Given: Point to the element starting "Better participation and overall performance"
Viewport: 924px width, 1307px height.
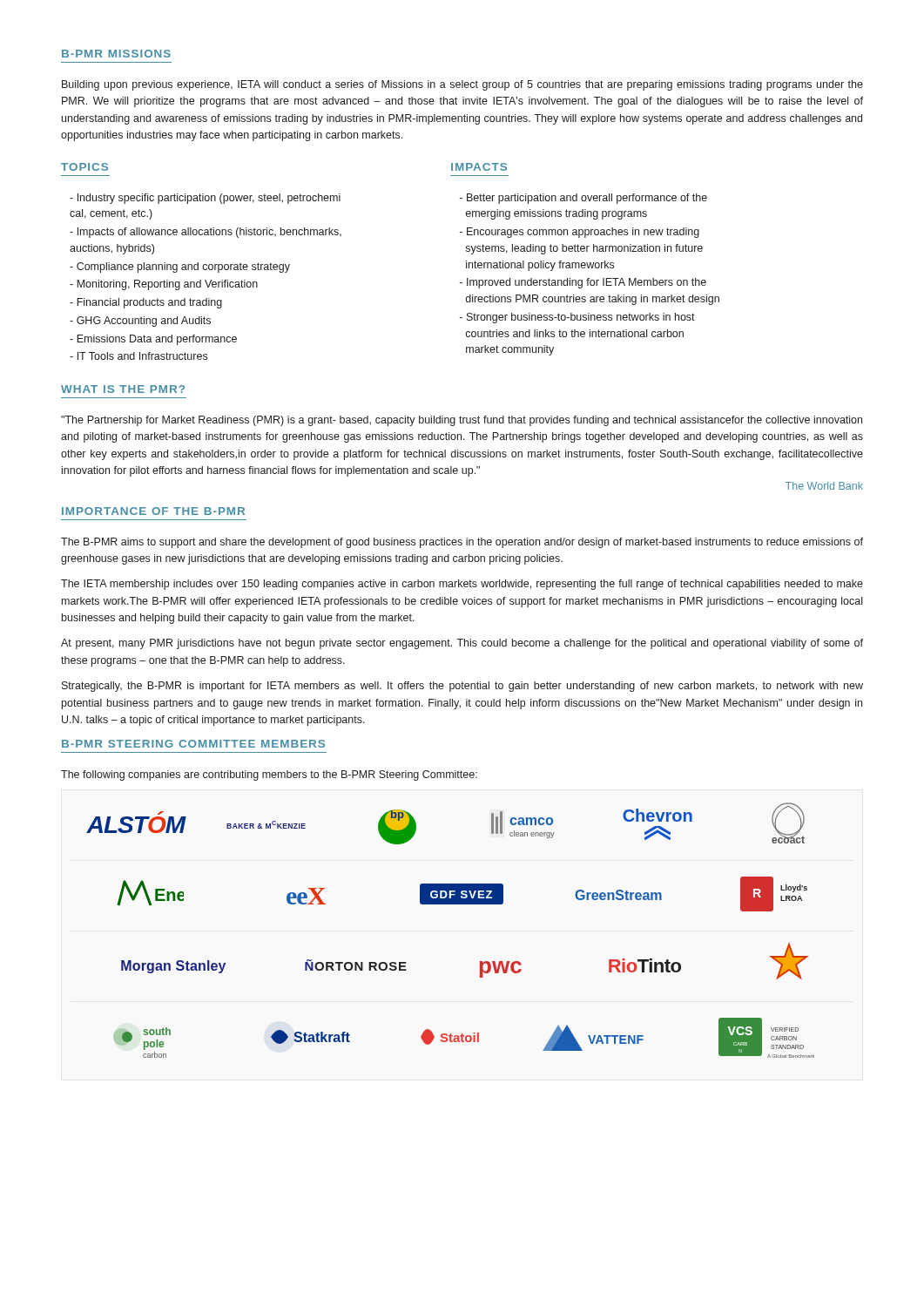Looking at the screenshot, I should [583, 206].
